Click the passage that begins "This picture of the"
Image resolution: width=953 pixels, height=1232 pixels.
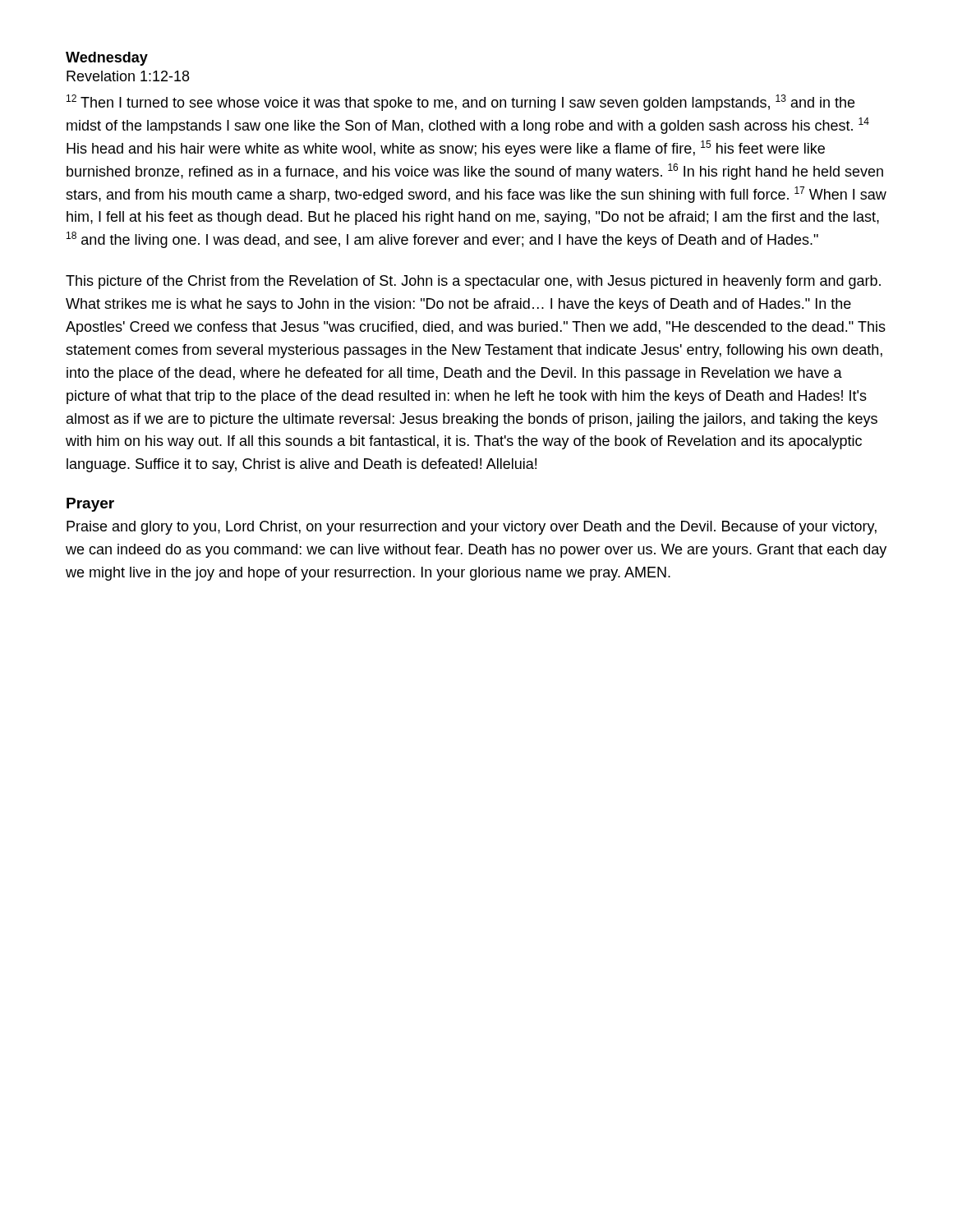pos(476,373)
